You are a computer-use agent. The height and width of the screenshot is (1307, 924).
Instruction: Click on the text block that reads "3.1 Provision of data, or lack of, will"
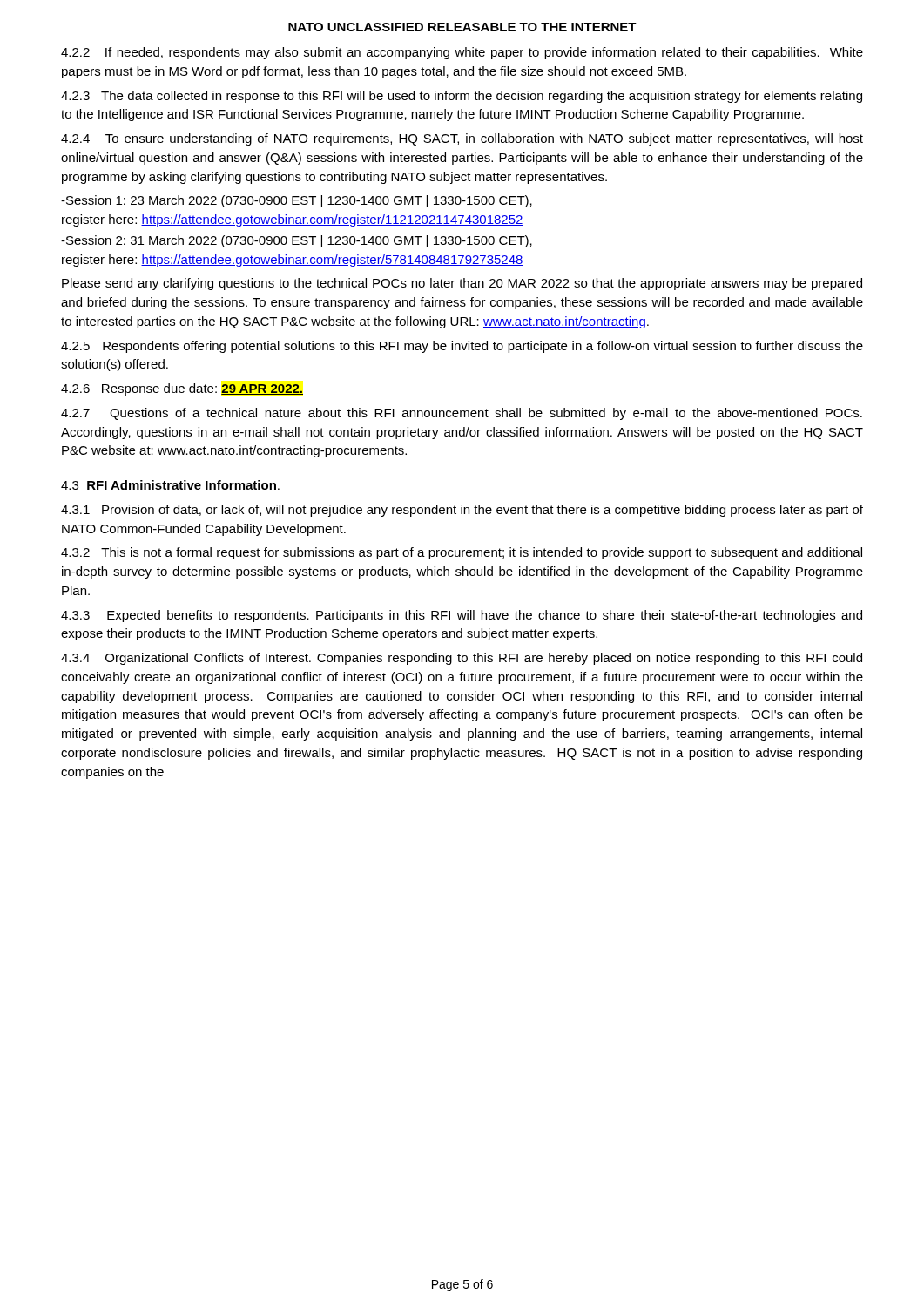(x=462, y=519)
